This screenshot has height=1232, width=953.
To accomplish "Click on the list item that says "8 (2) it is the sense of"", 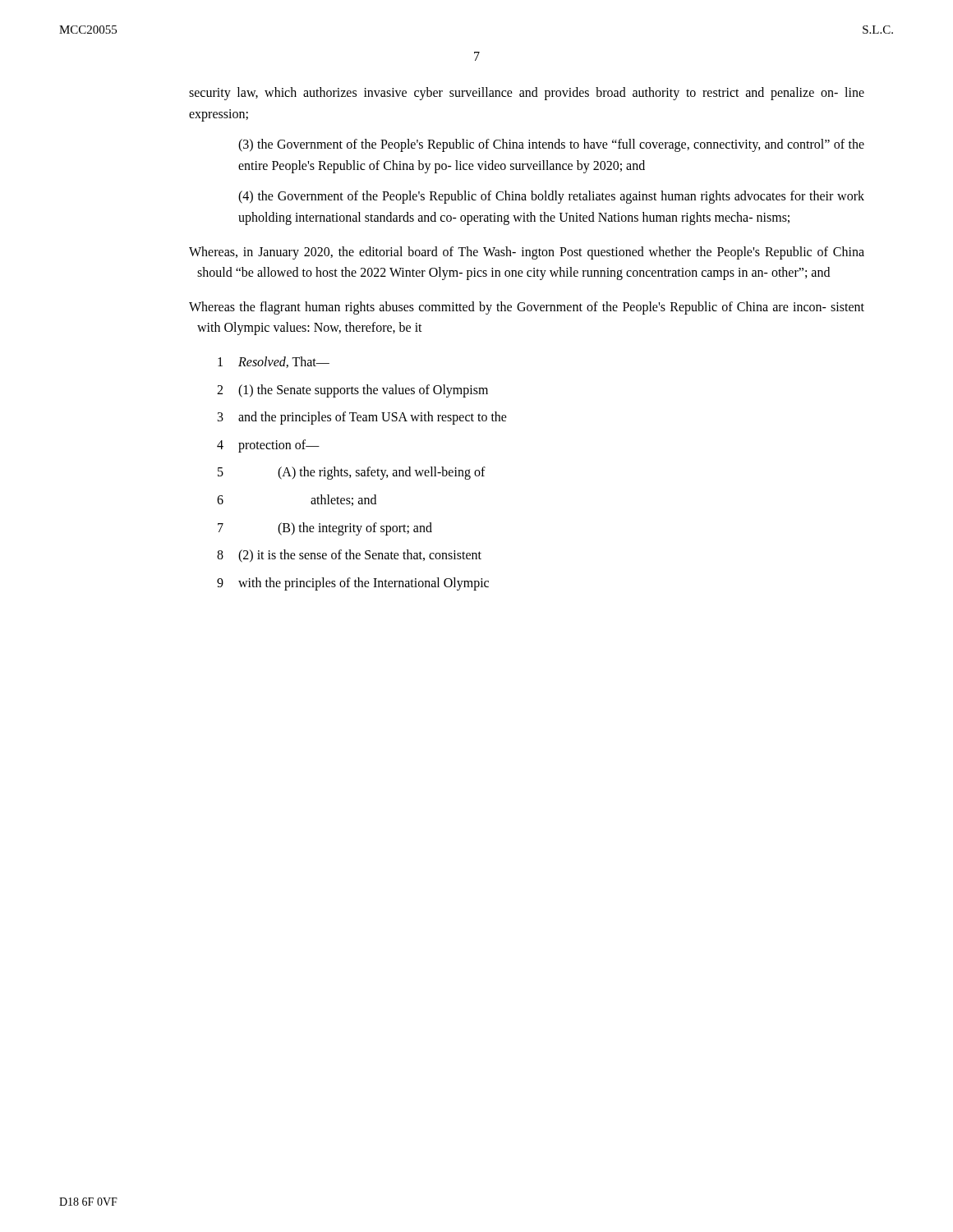I will pos(349,556).
